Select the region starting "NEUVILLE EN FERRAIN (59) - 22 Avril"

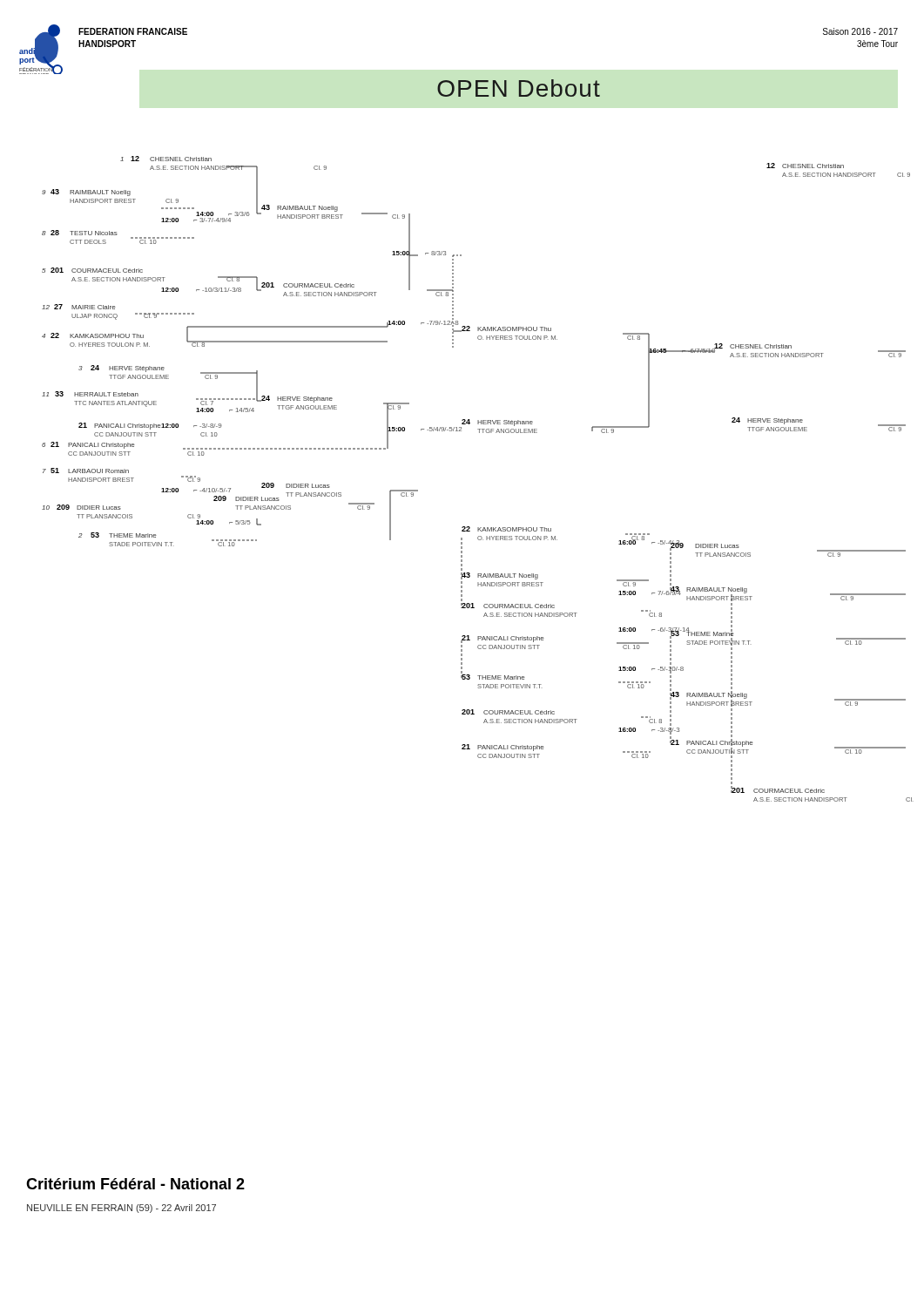click(x=121, y=1208)
